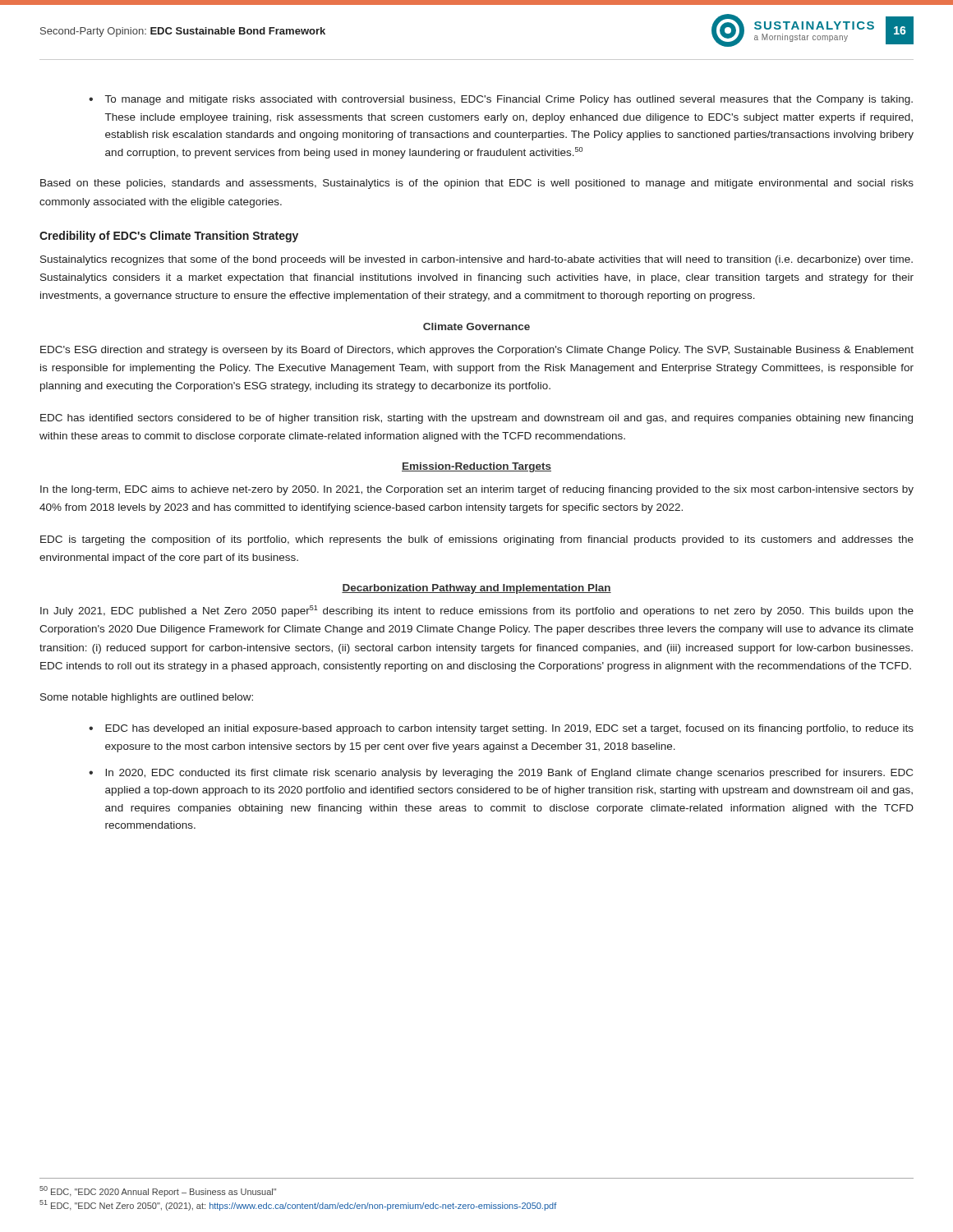This screenshot has height=1232, width=953.
Task: Select the block starting "Decarbonization Pathway and Implementation Plan"
Action: (x=476, y=588)
